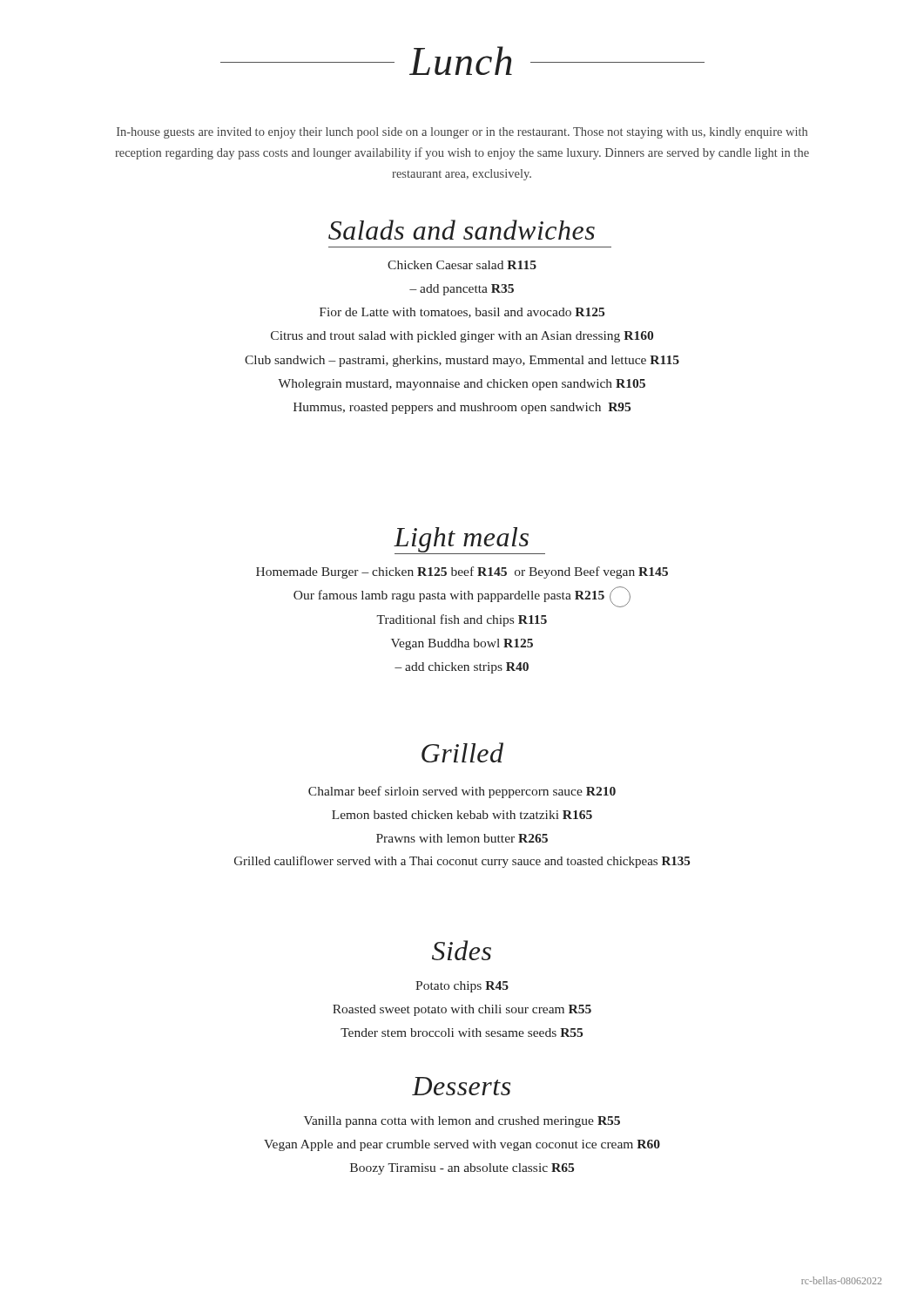Find "Potato chips R45" on this page

click(462, 985)
